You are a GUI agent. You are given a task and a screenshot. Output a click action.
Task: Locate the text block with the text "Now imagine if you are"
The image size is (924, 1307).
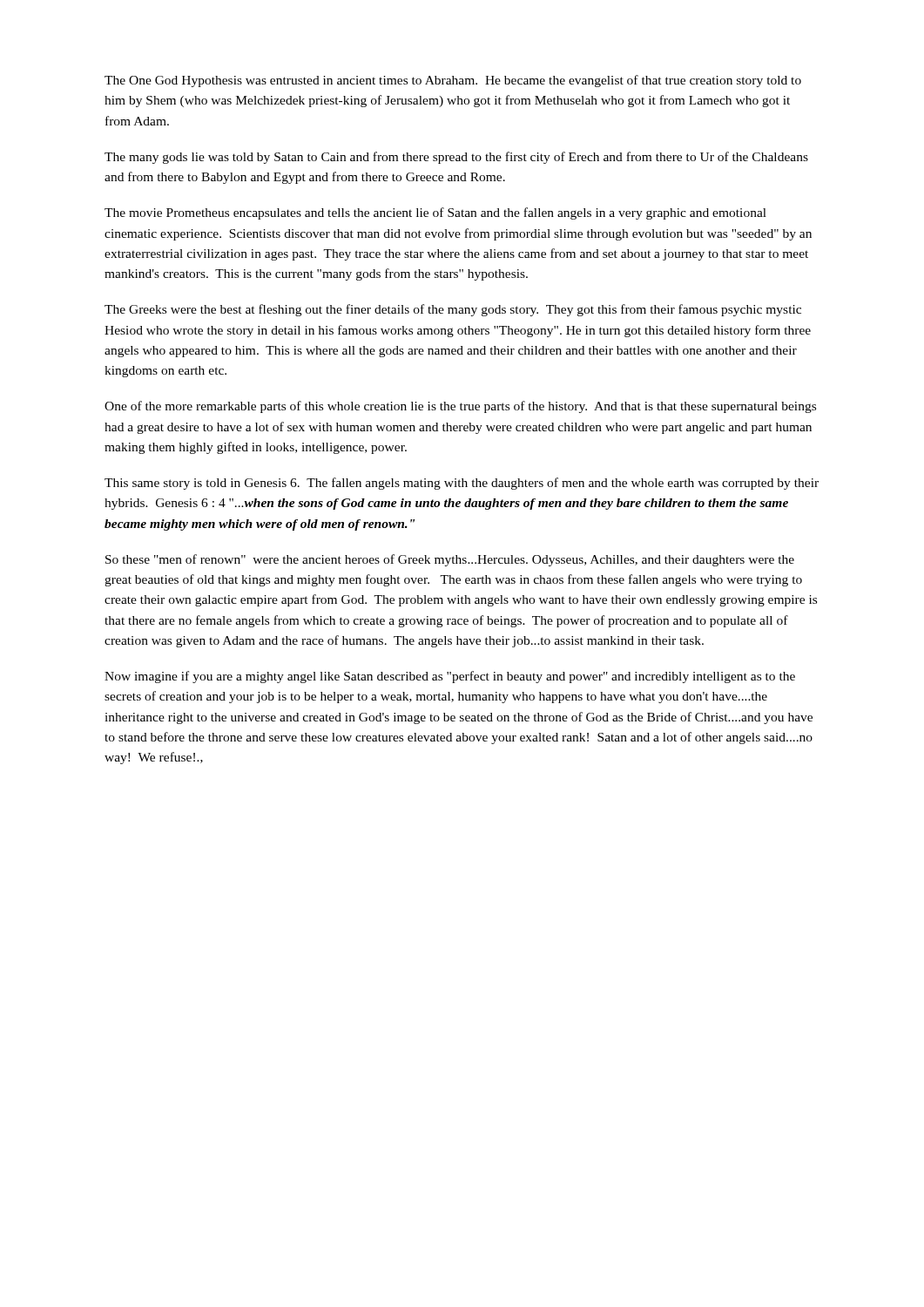[x=459, y=716]
